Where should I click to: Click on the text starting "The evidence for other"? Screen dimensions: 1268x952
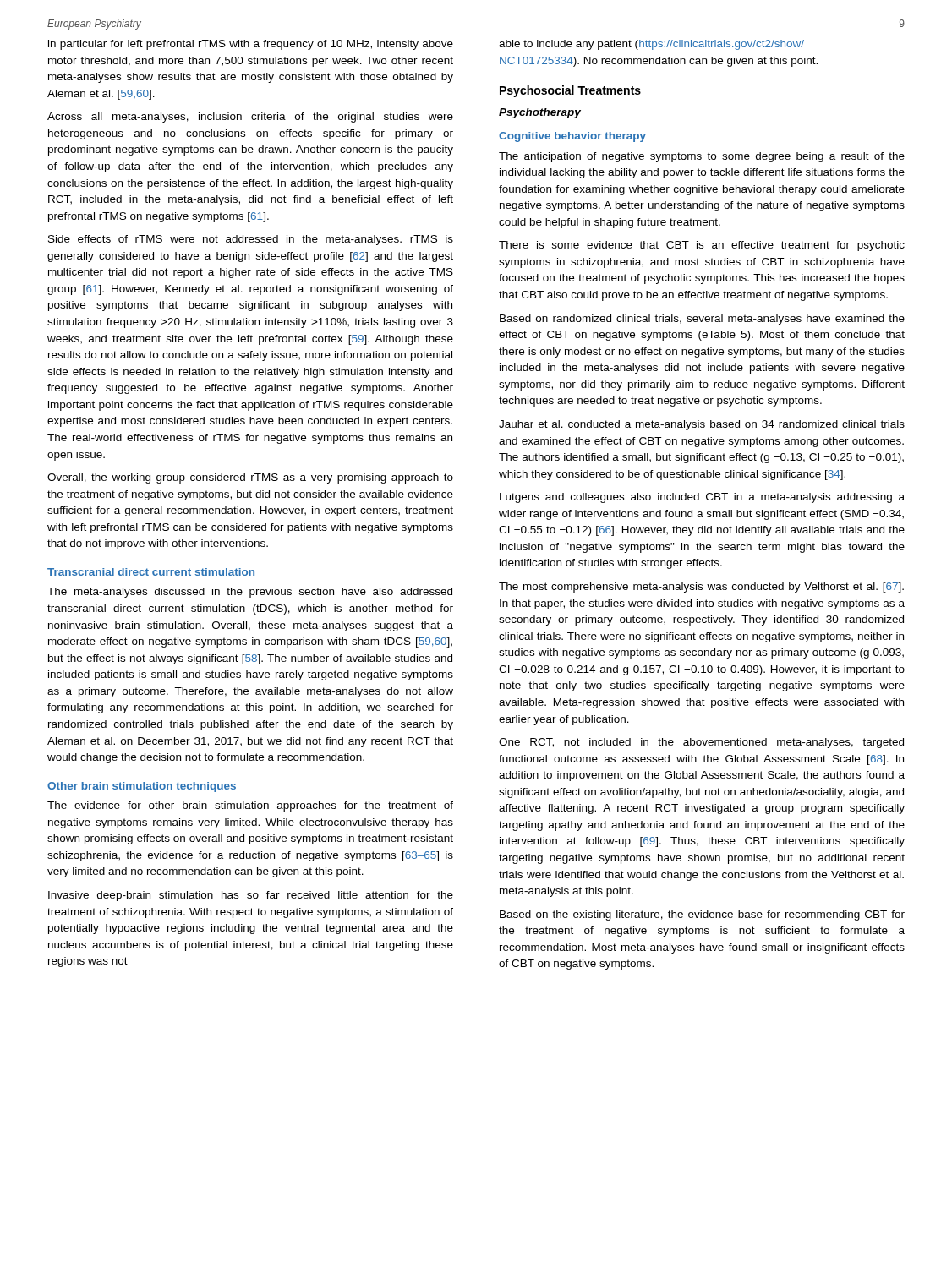pyautogui.click(x=250, y=839)
